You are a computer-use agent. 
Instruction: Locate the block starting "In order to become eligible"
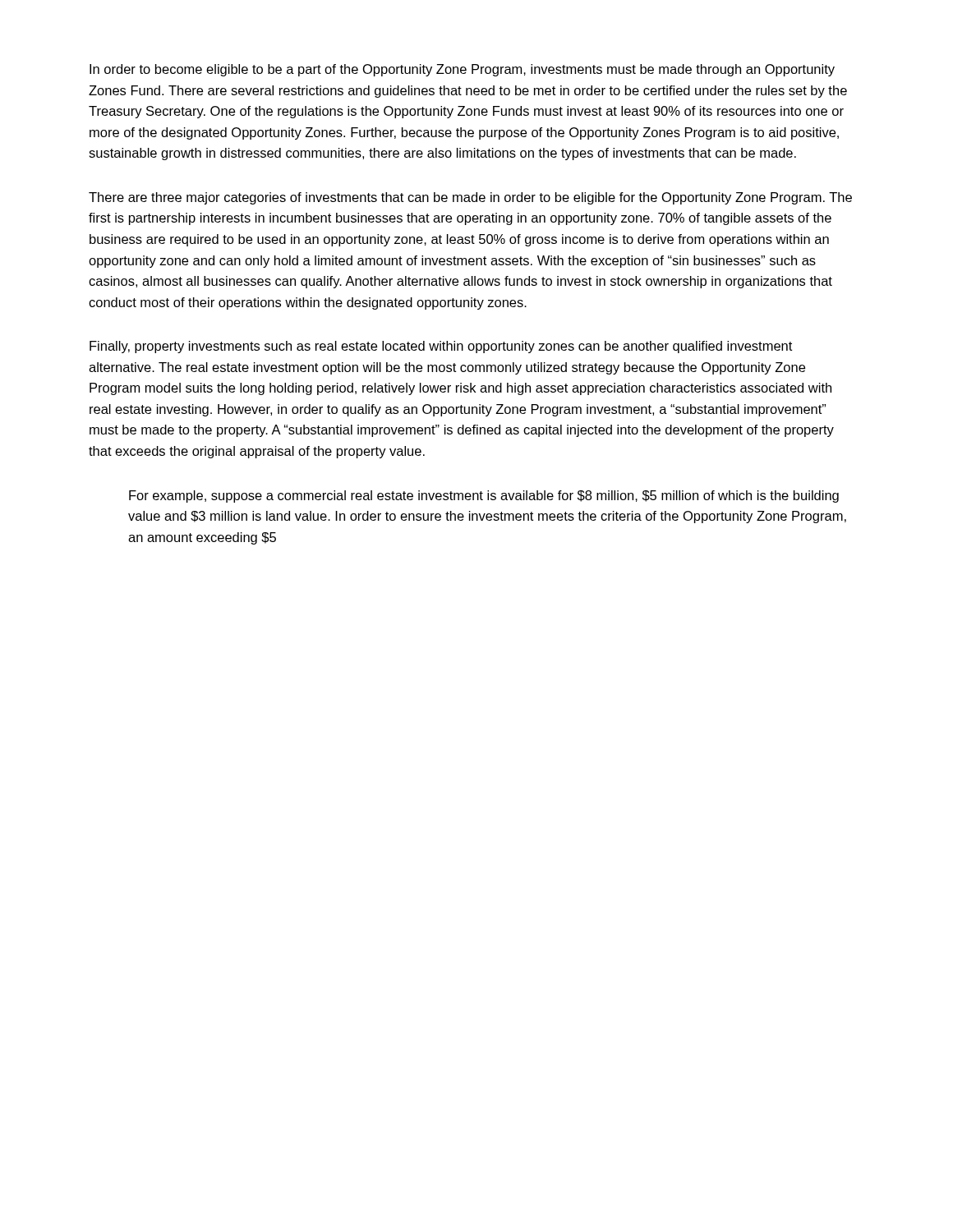tap(468, 111)
